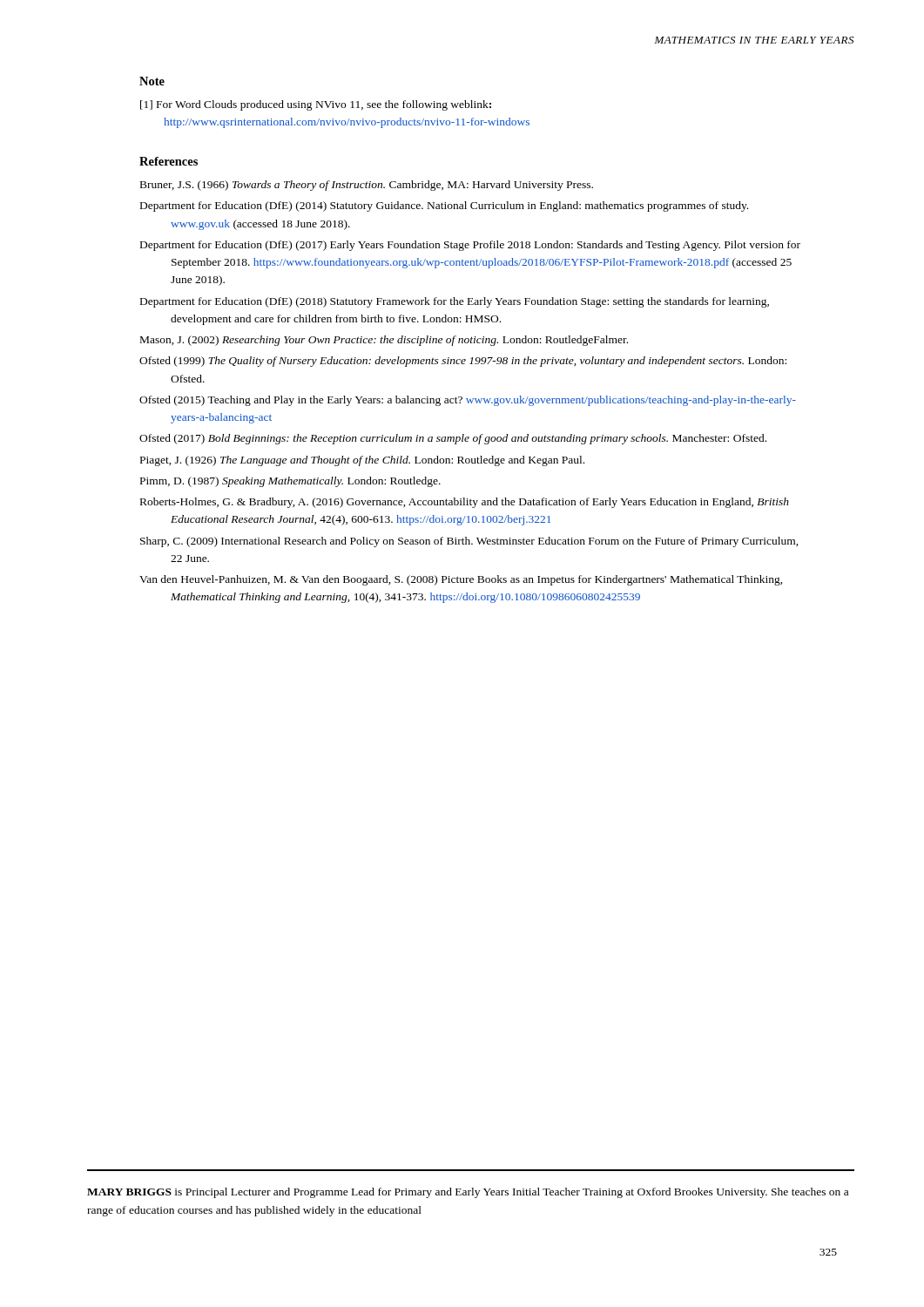Find the text block that reads "Mason, J. (2002) Researching Your"
The image size is (924, 1307).
384,339
